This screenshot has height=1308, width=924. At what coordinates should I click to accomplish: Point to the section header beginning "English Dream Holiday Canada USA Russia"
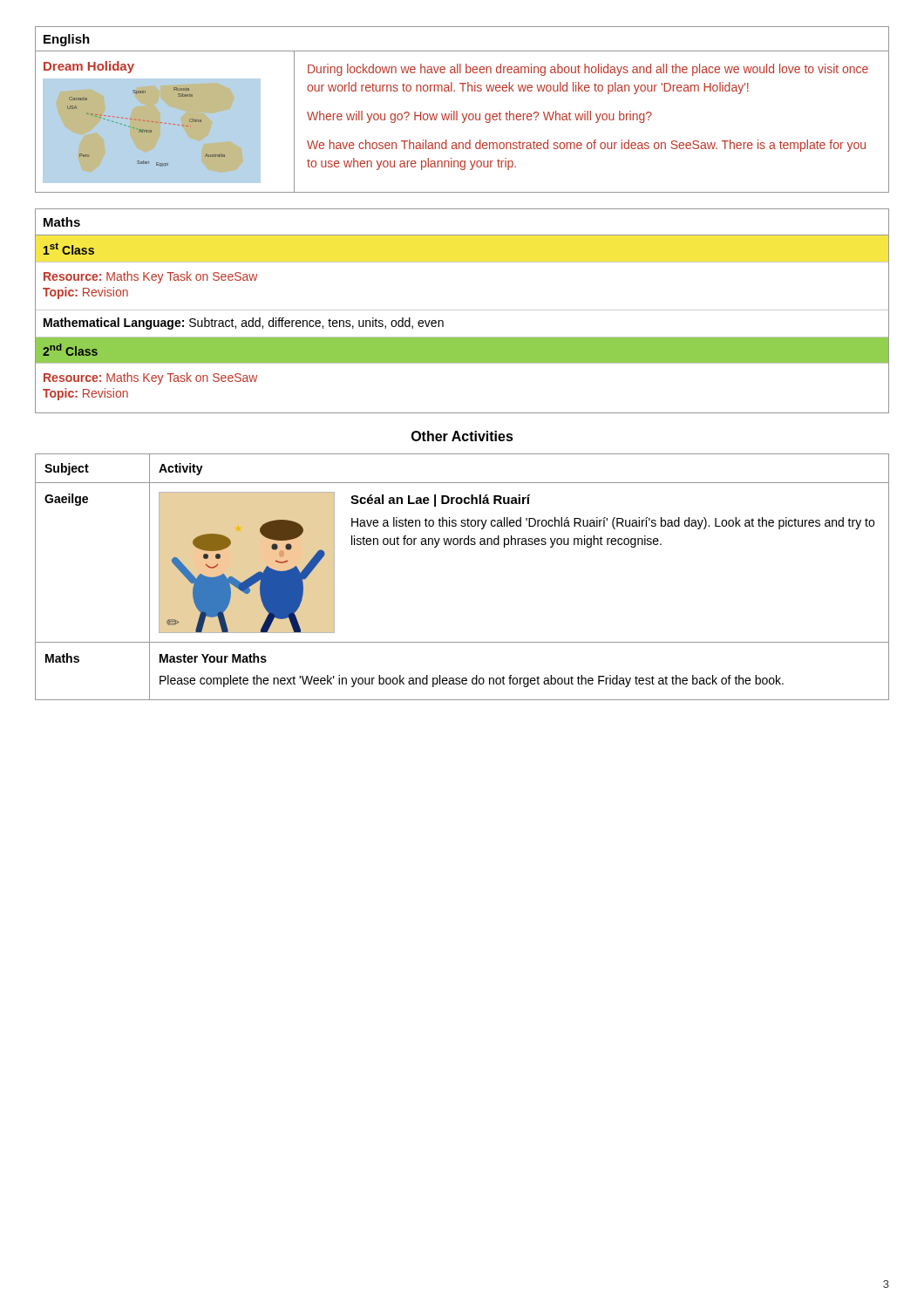click(462, 109)
